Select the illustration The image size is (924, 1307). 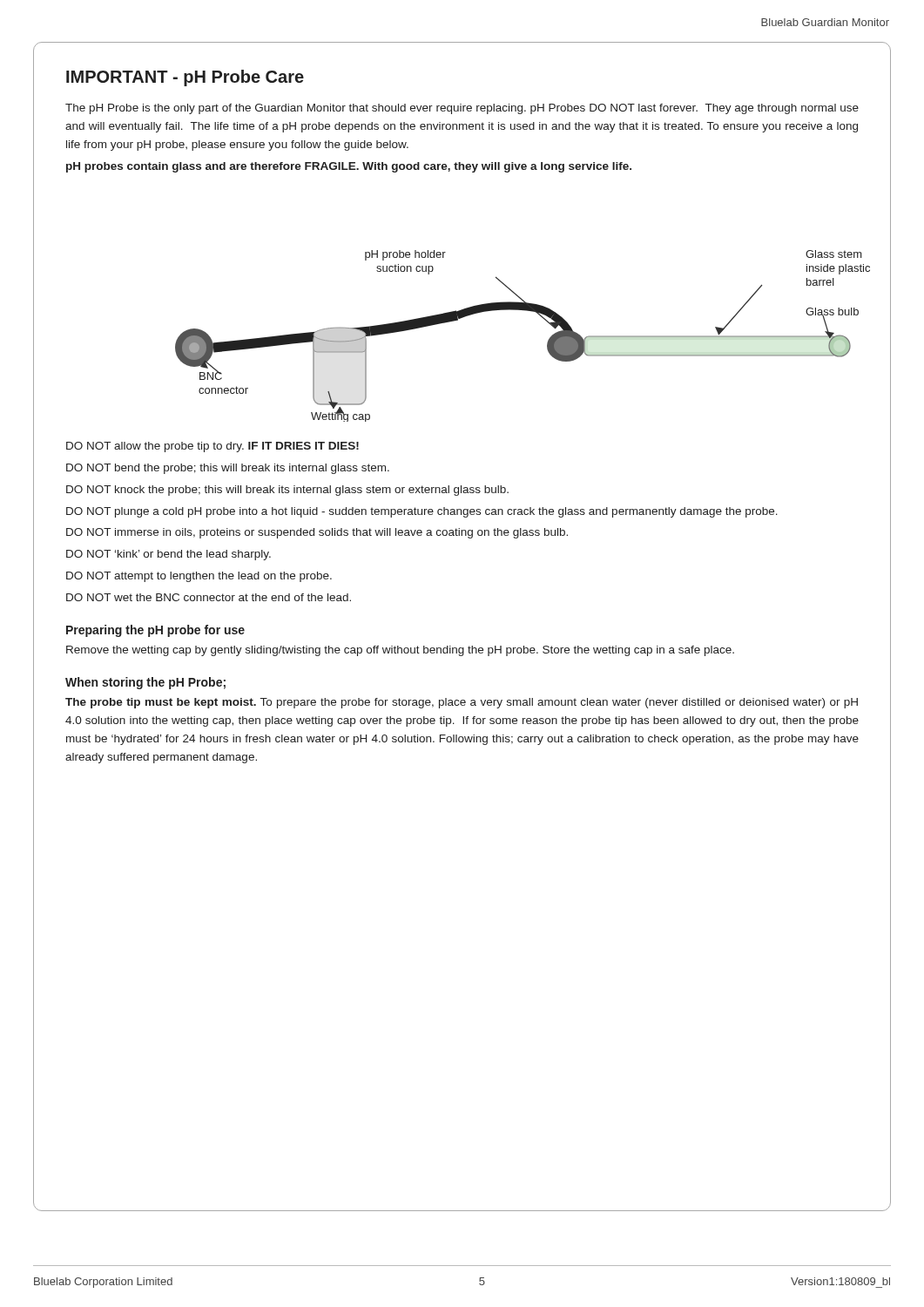(462, 304)
